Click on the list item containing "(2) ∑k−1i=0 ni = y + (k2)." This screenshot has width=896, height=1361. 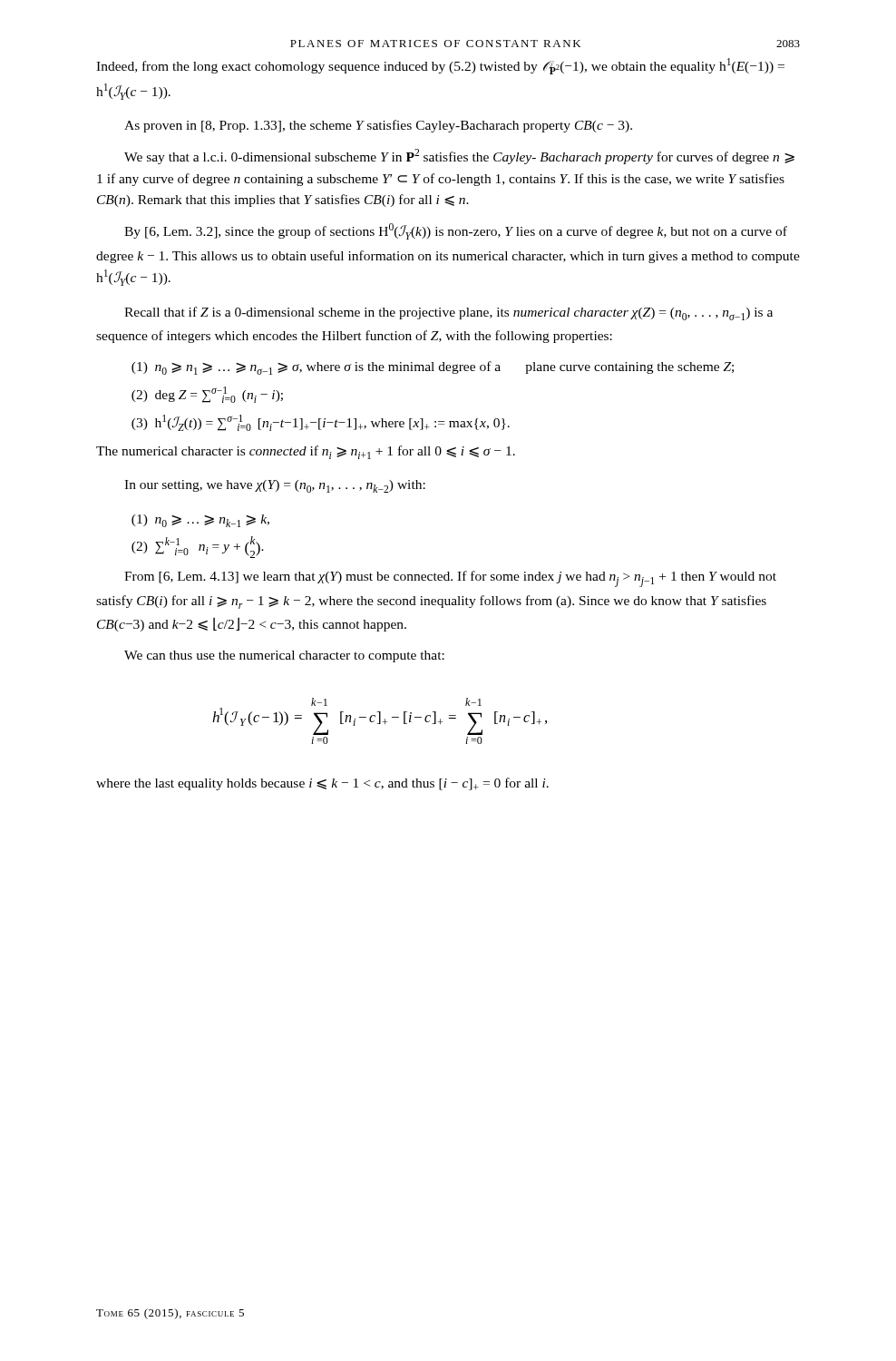point(198,548)
